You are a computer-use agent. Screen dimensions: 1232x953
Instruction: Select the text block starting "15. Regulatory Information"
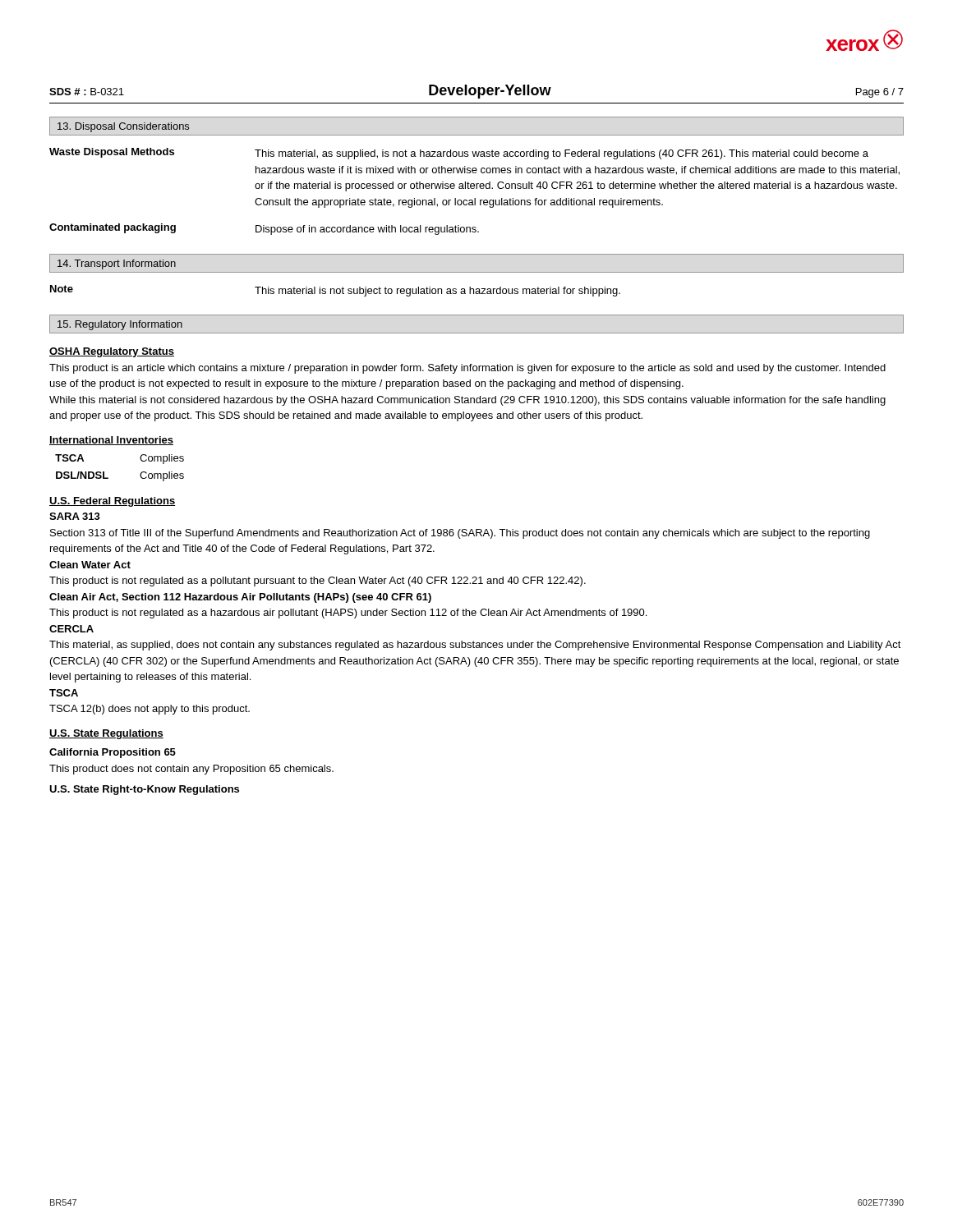476,324
